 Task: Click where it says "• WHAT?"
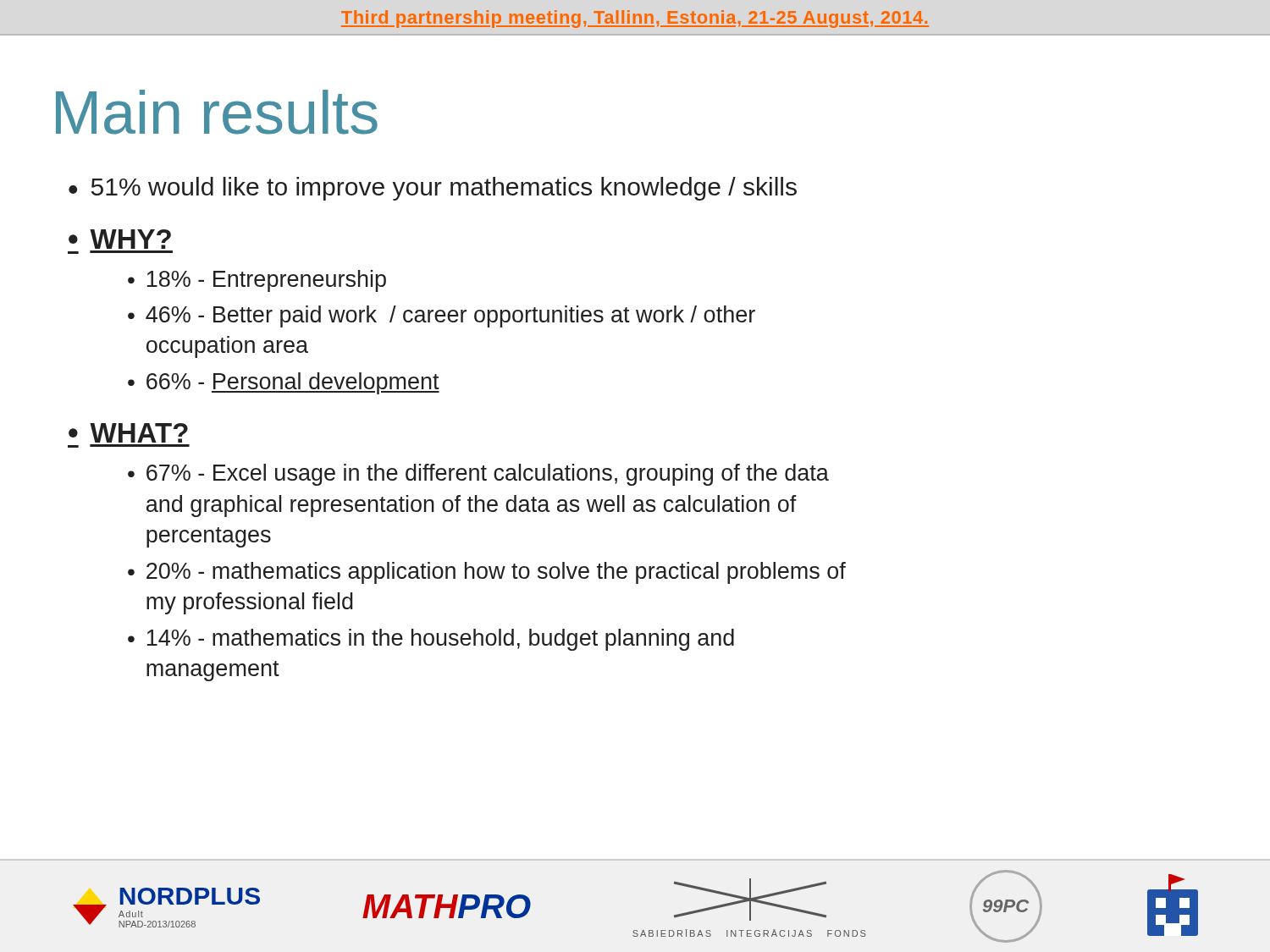(128, 434)
